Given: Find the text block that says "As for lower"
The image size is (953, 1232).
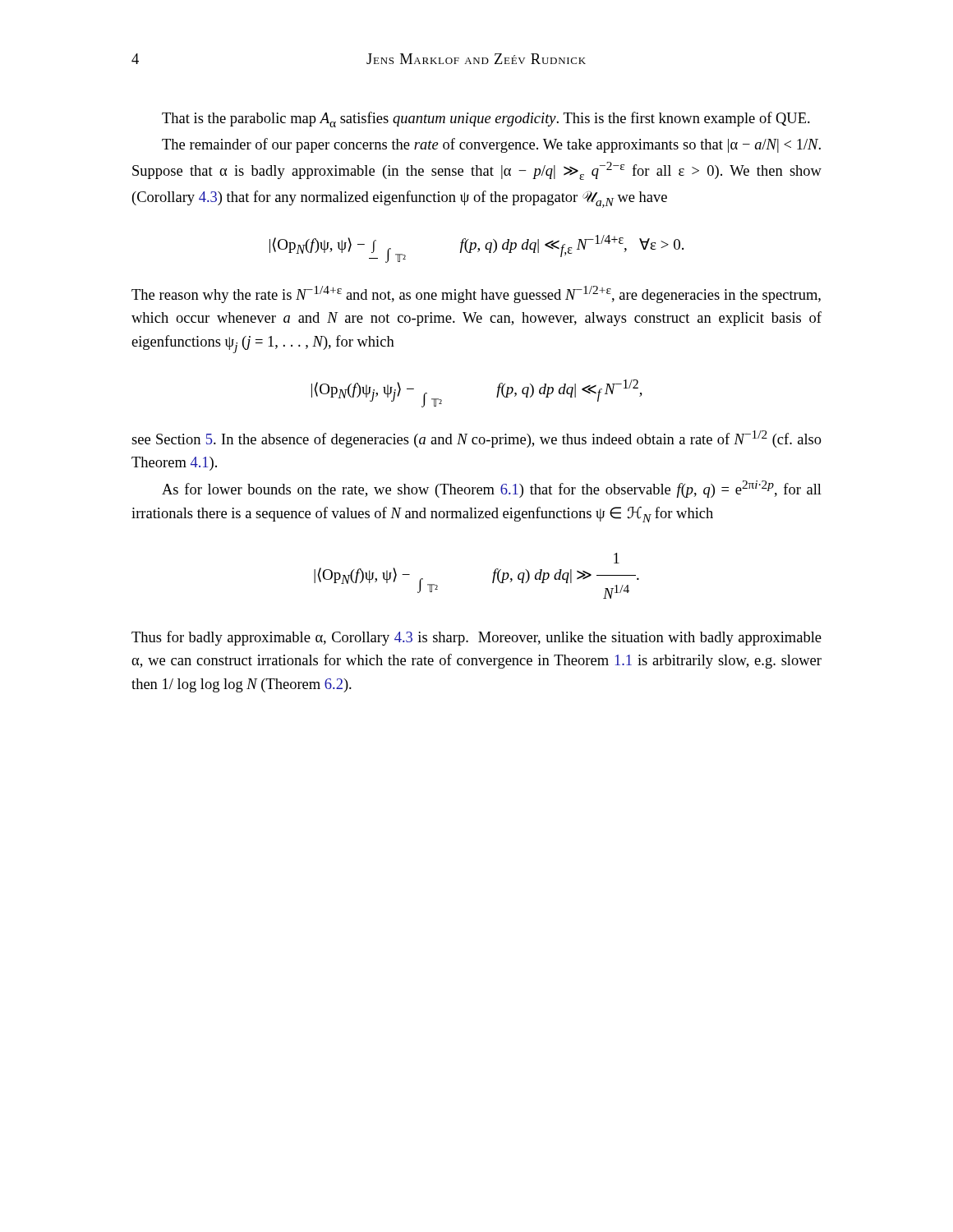Looking at the screenshot, I should coord(476,501).
